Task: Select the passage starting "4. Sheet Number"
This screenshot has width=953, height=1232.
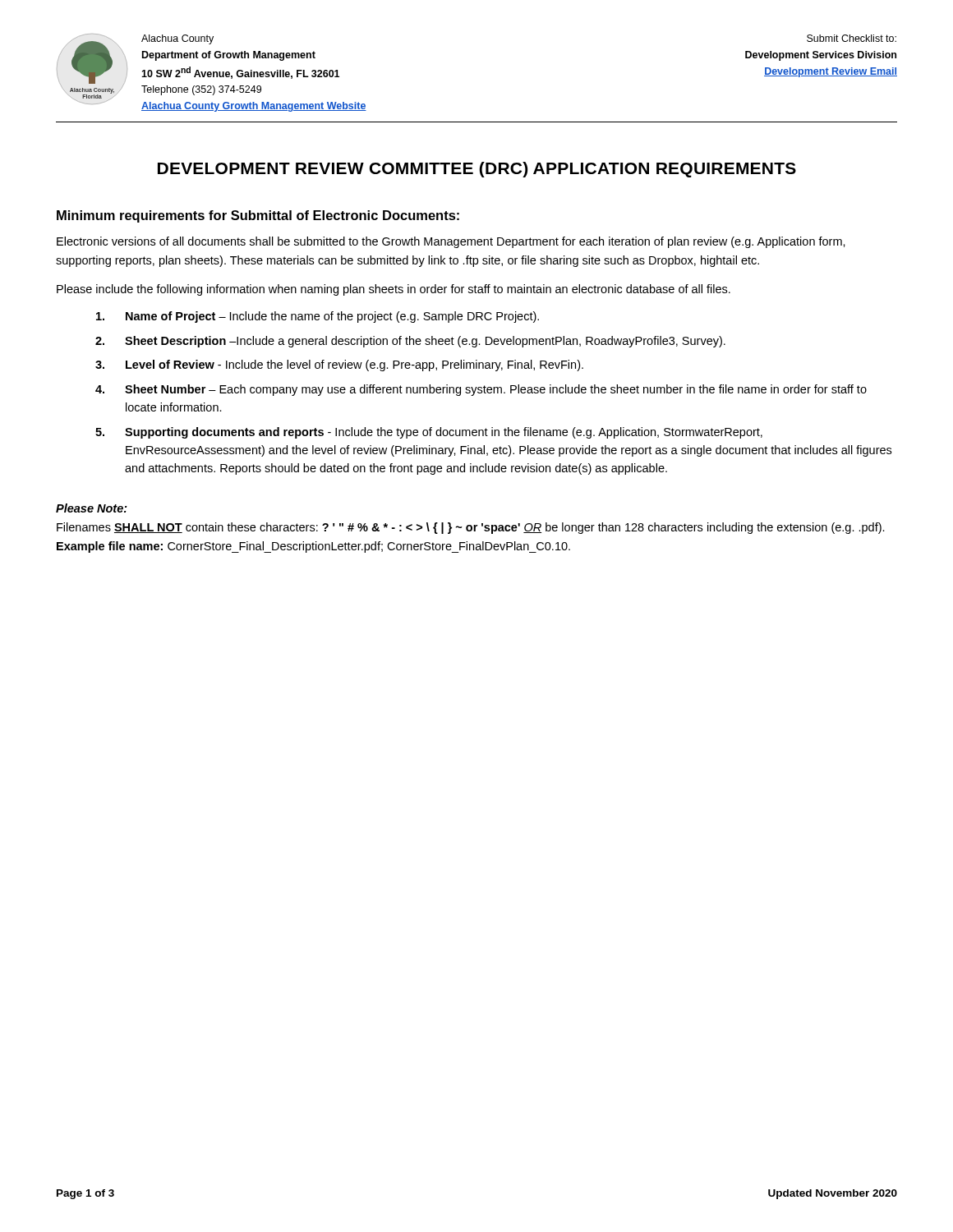Action: click(x=496, y=398)
